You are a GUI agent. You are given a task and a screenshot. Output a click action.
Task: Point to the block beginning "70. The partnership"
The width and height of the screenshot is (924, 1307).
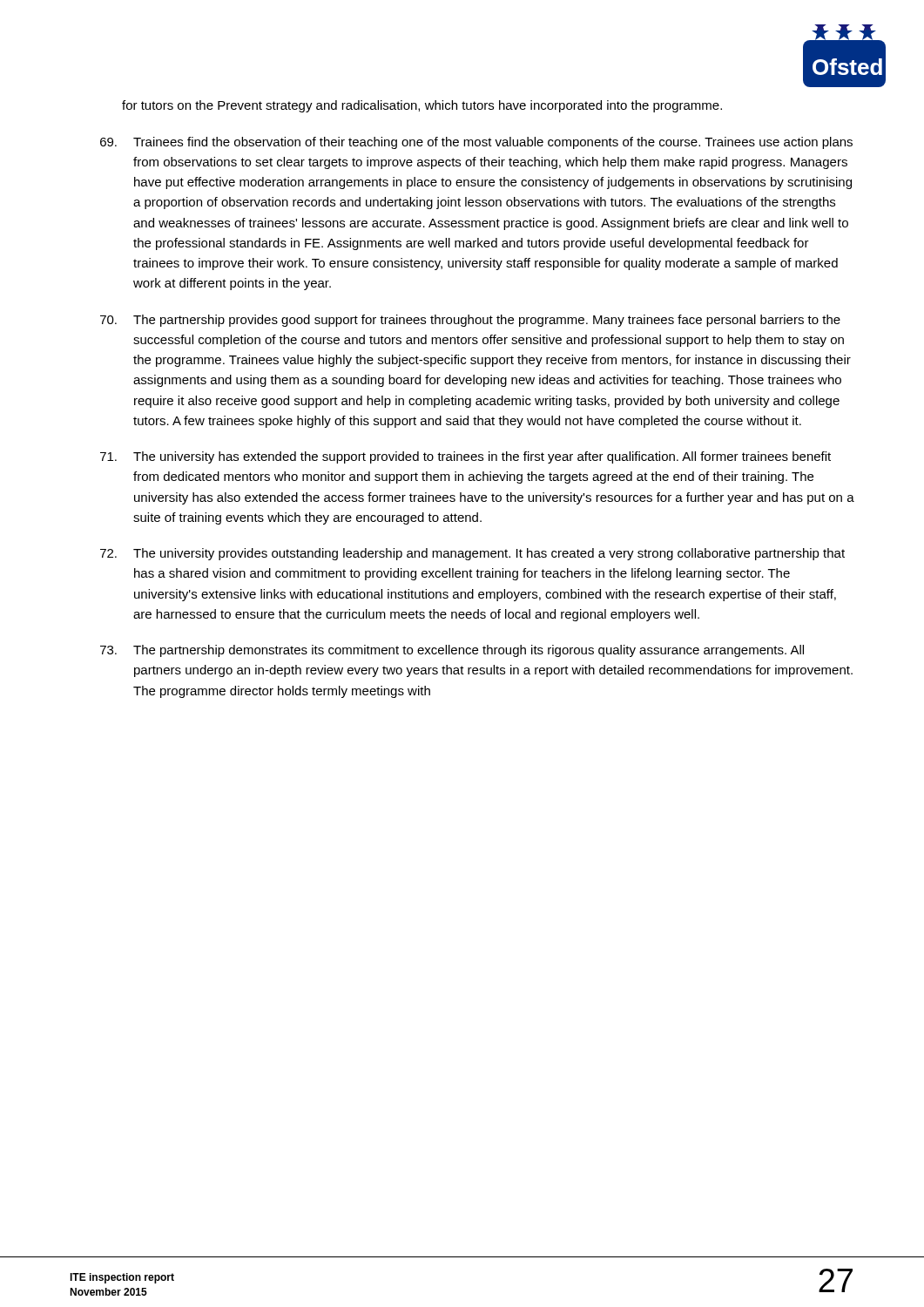click(x=462, y=370)
